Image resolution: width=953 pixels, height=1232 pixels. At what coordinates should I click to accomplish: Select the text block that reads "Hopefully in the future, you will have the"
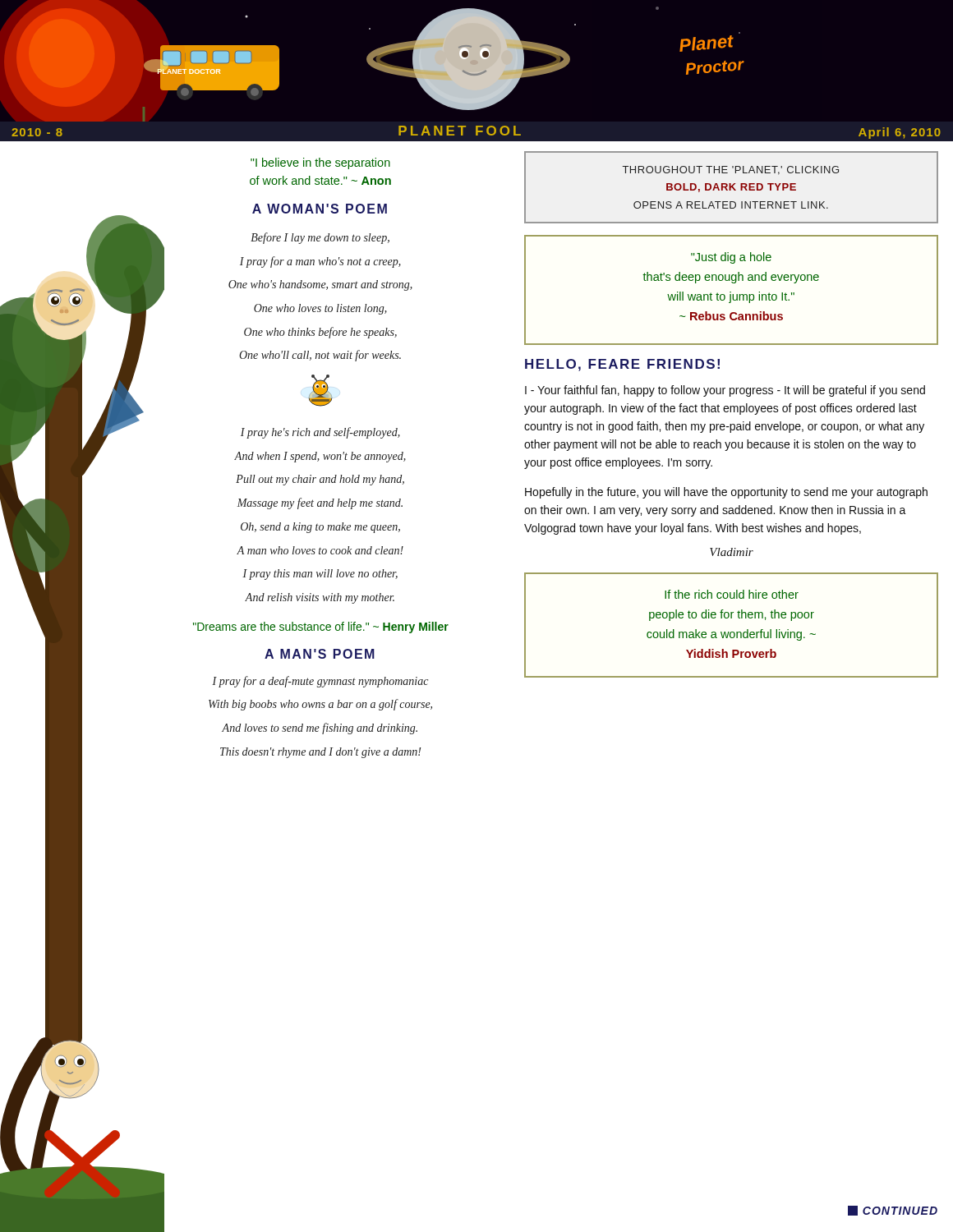pyautogui.click(x=726, y=510)
